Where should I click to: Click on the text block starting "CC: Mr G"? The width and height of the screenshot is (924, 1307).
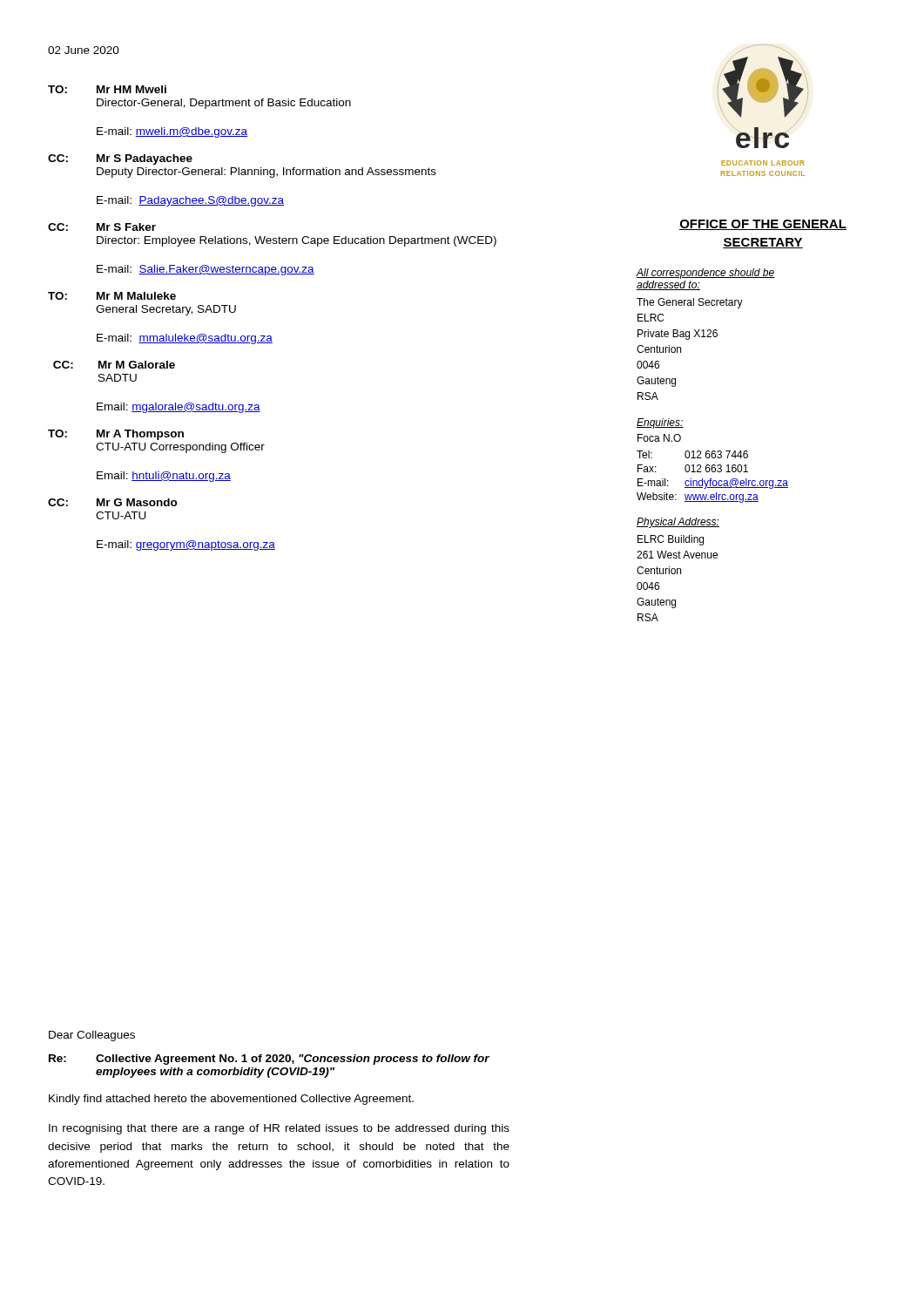pos(113,502)
